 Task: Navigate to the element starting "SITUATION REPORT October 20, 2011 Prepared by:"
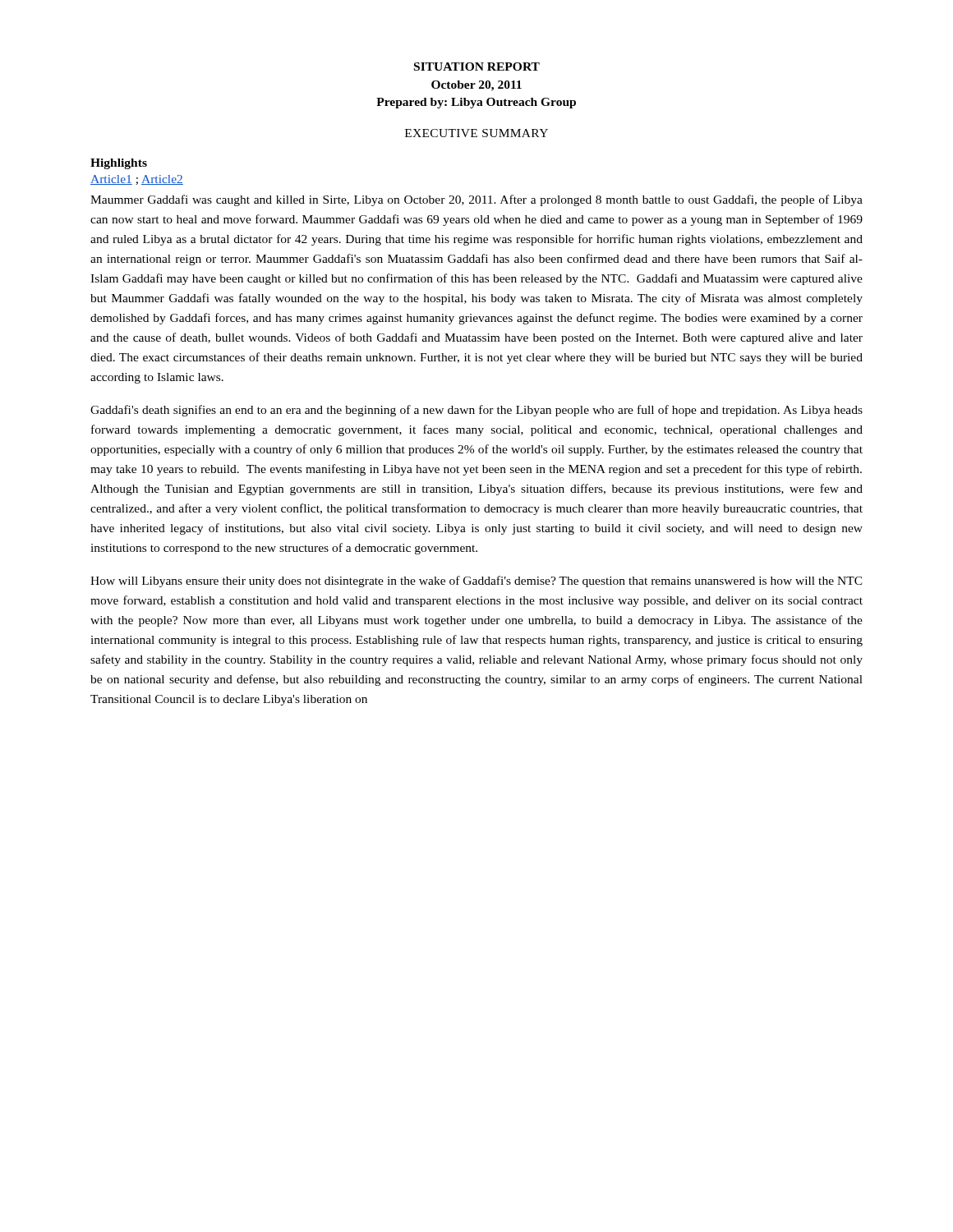click(x=476, y=84)
